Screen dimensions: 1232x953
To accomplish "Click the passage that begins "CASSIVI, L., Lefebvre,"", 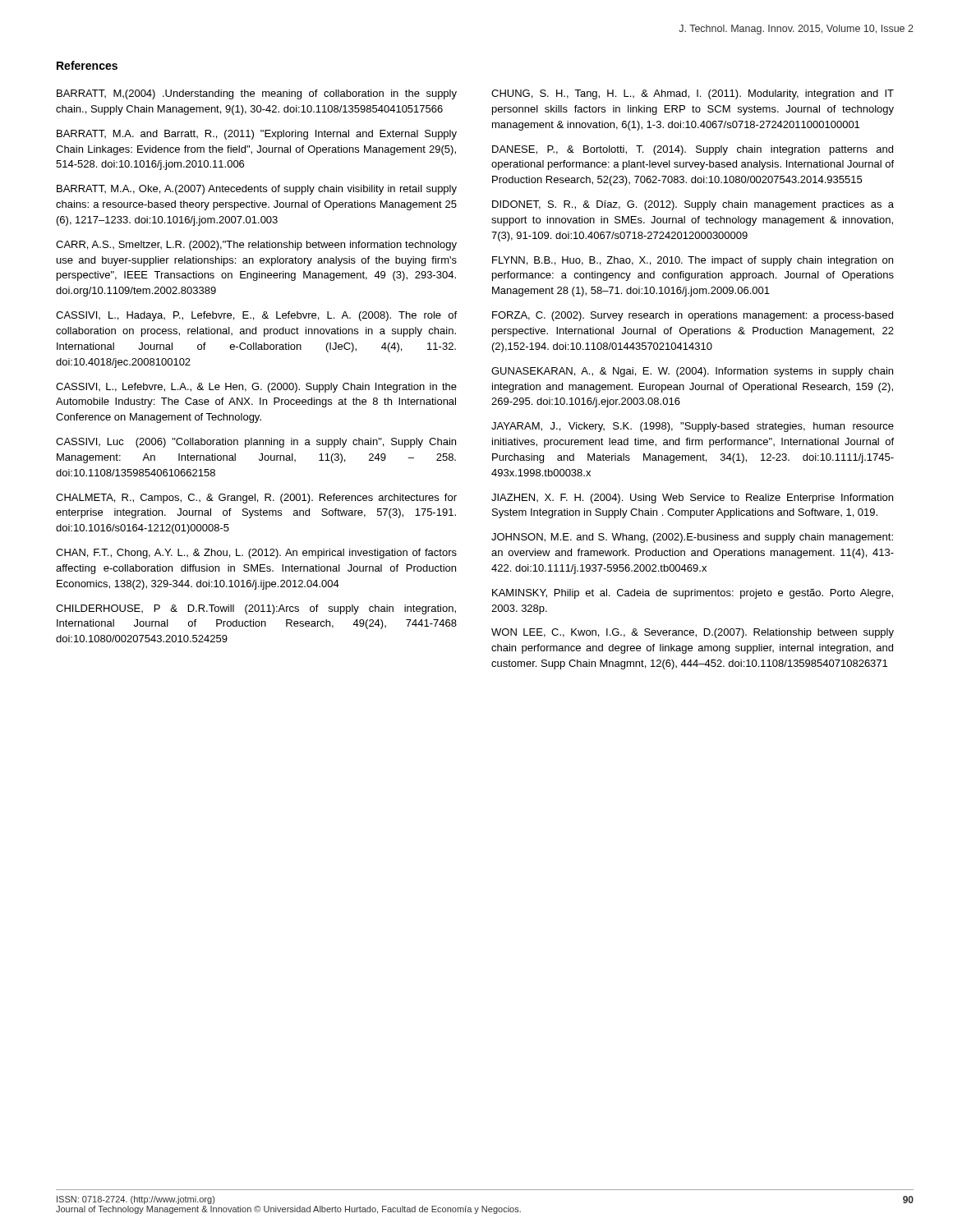I will click(x=256, y=402).
